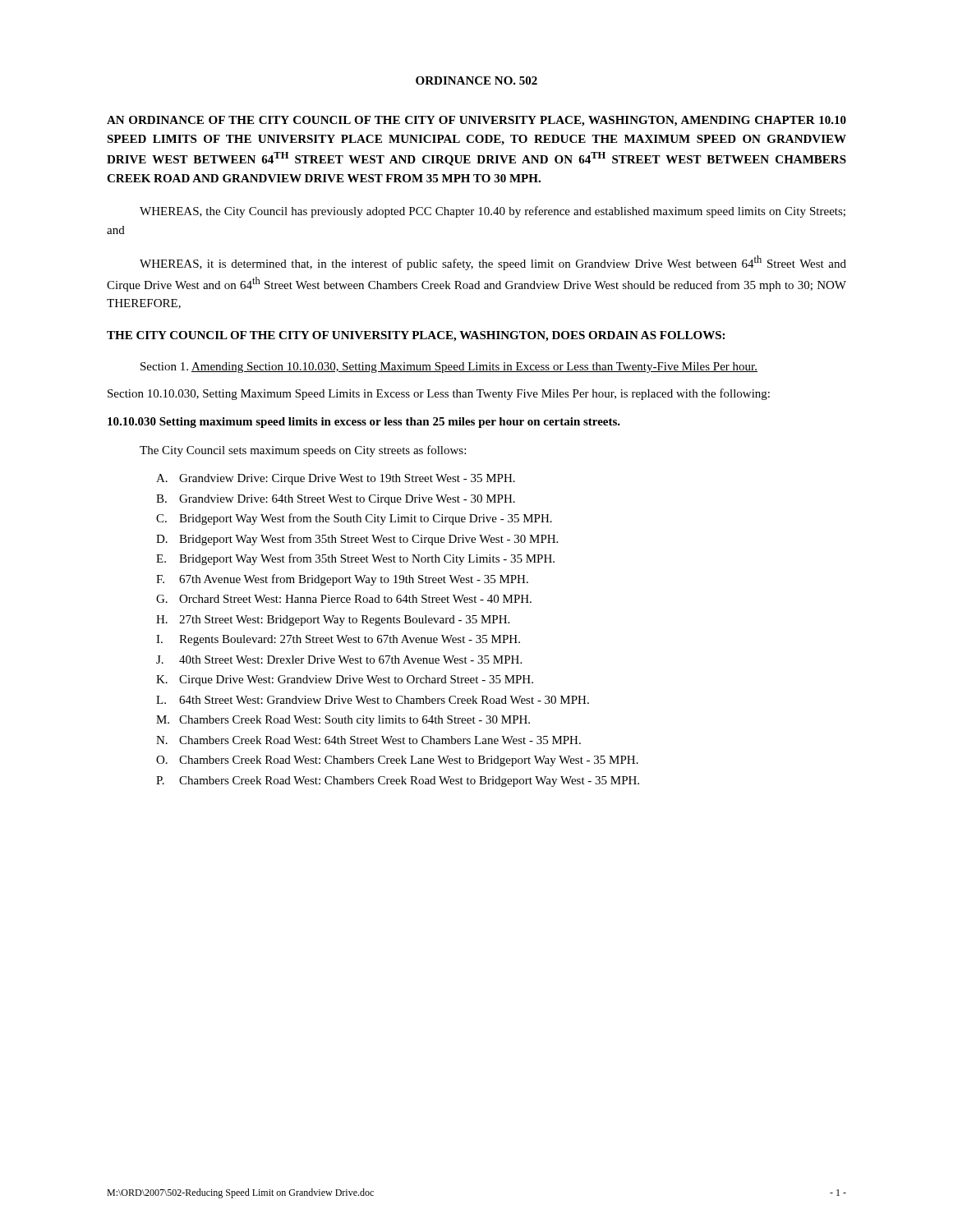Locate the text block starting "O. Chambers Creek Road West: Chambers"
953x1232 pixels.
tap(501, 760)
